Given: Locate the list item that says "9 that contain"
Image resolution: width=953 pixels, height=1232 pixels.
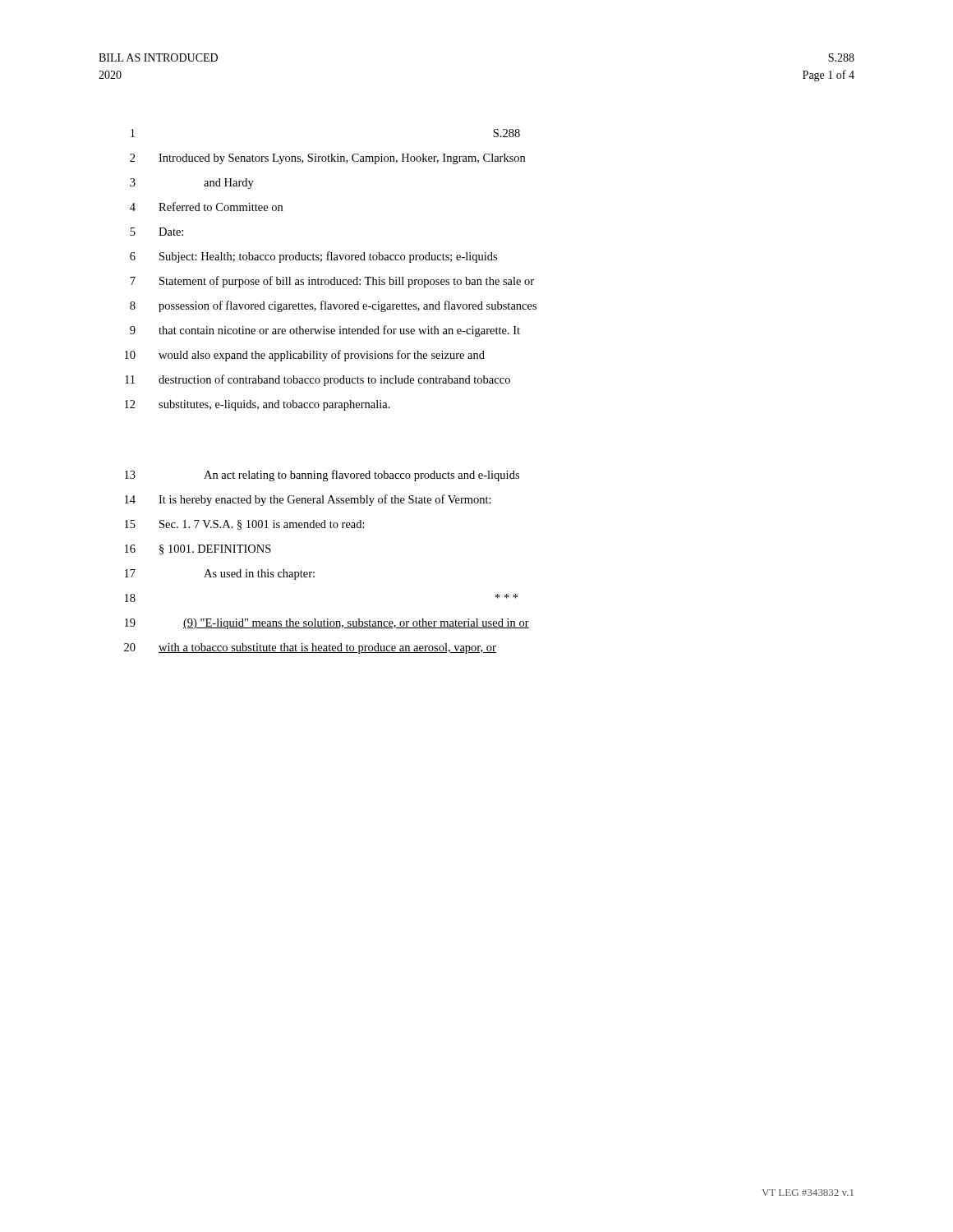Looking at the screenshot, I should [x=476, y=330].
